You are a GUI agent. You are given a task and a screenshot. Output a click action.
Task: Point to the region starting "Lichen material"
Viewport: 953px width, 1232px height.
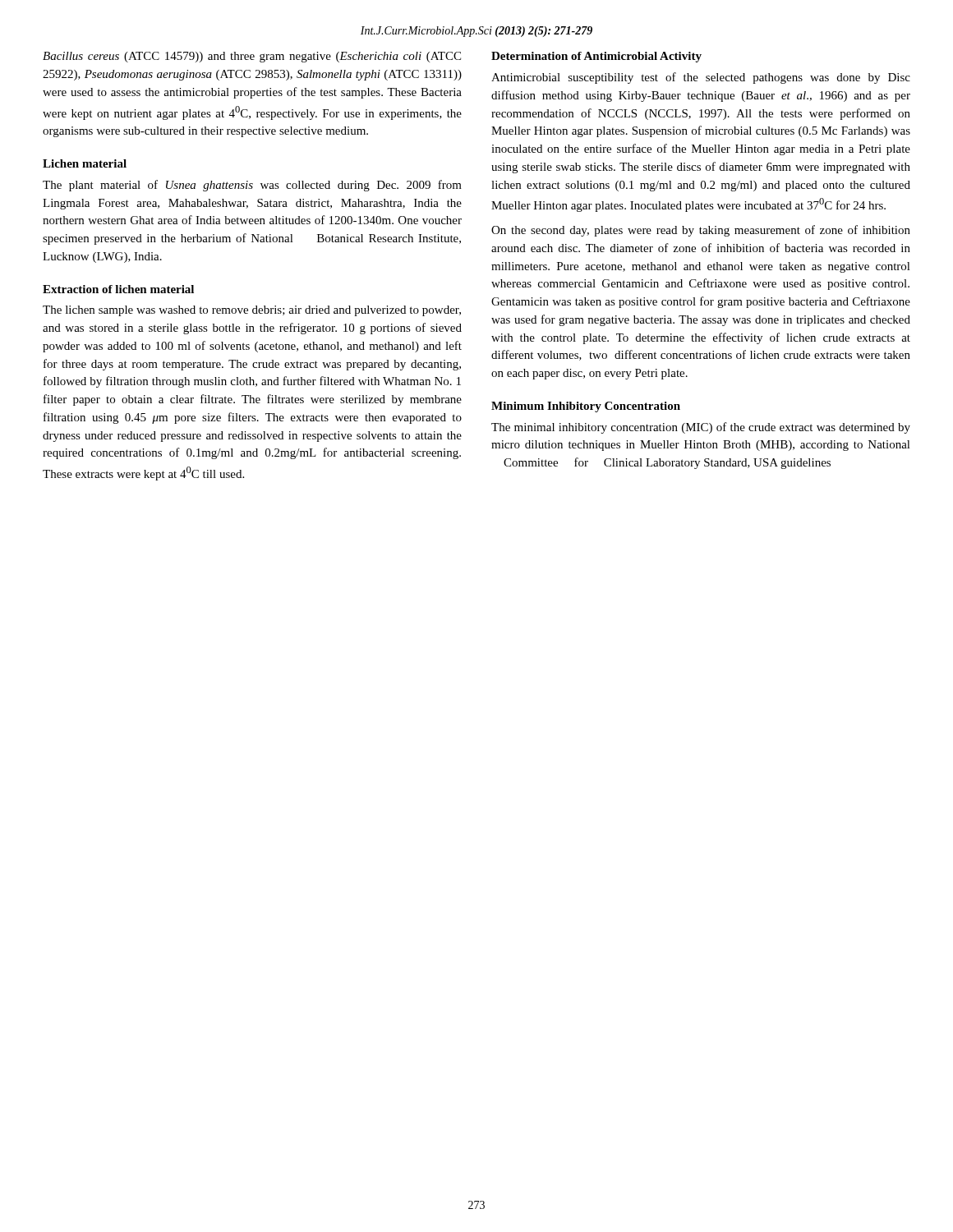click(x=85, y=163)
